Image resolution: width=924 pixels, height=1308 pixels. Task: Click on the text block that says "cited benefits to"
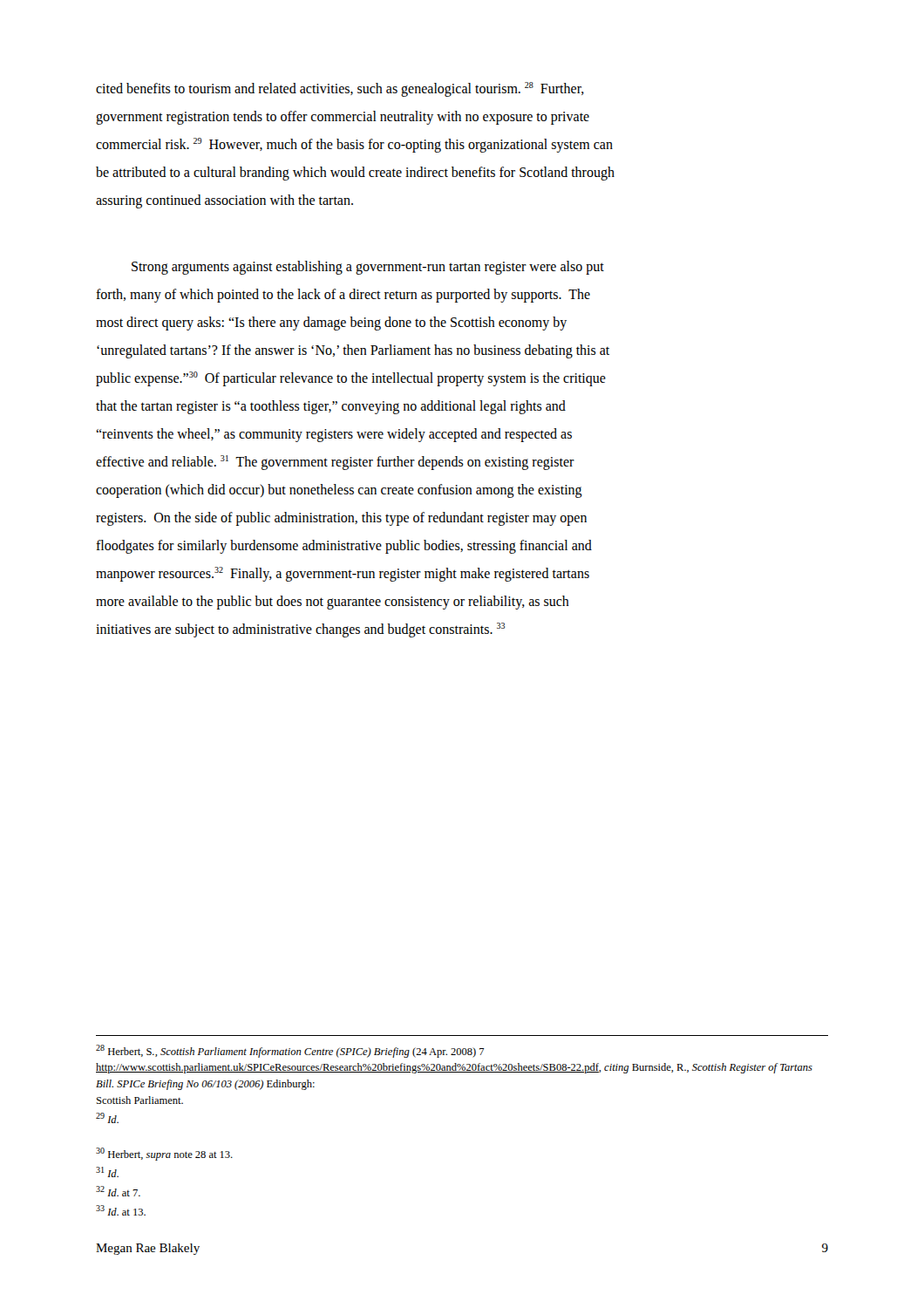click(462, 145)
